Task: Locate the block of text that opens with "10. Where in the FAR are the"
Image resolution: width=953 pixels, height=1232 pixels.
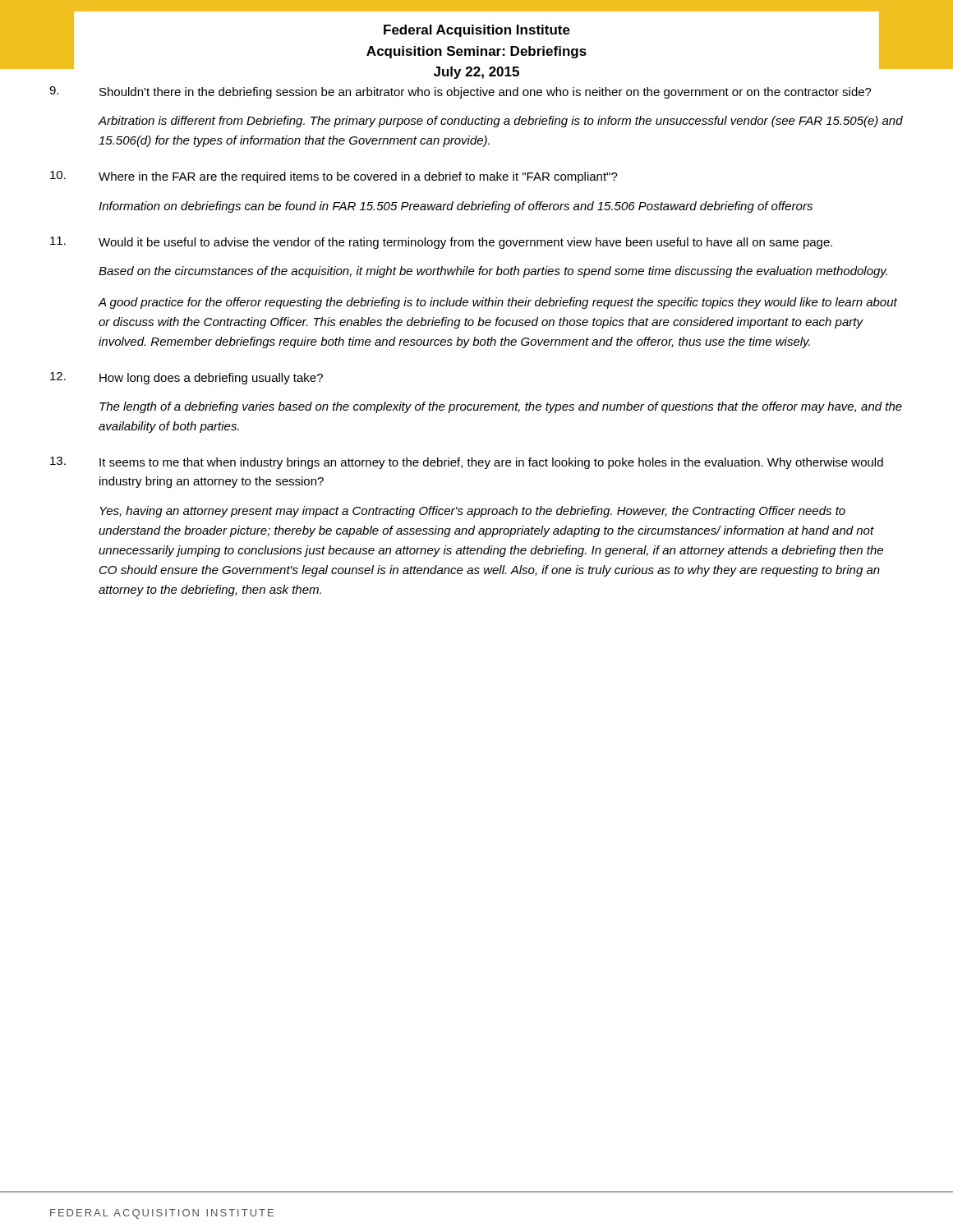Action: (476, 176)
